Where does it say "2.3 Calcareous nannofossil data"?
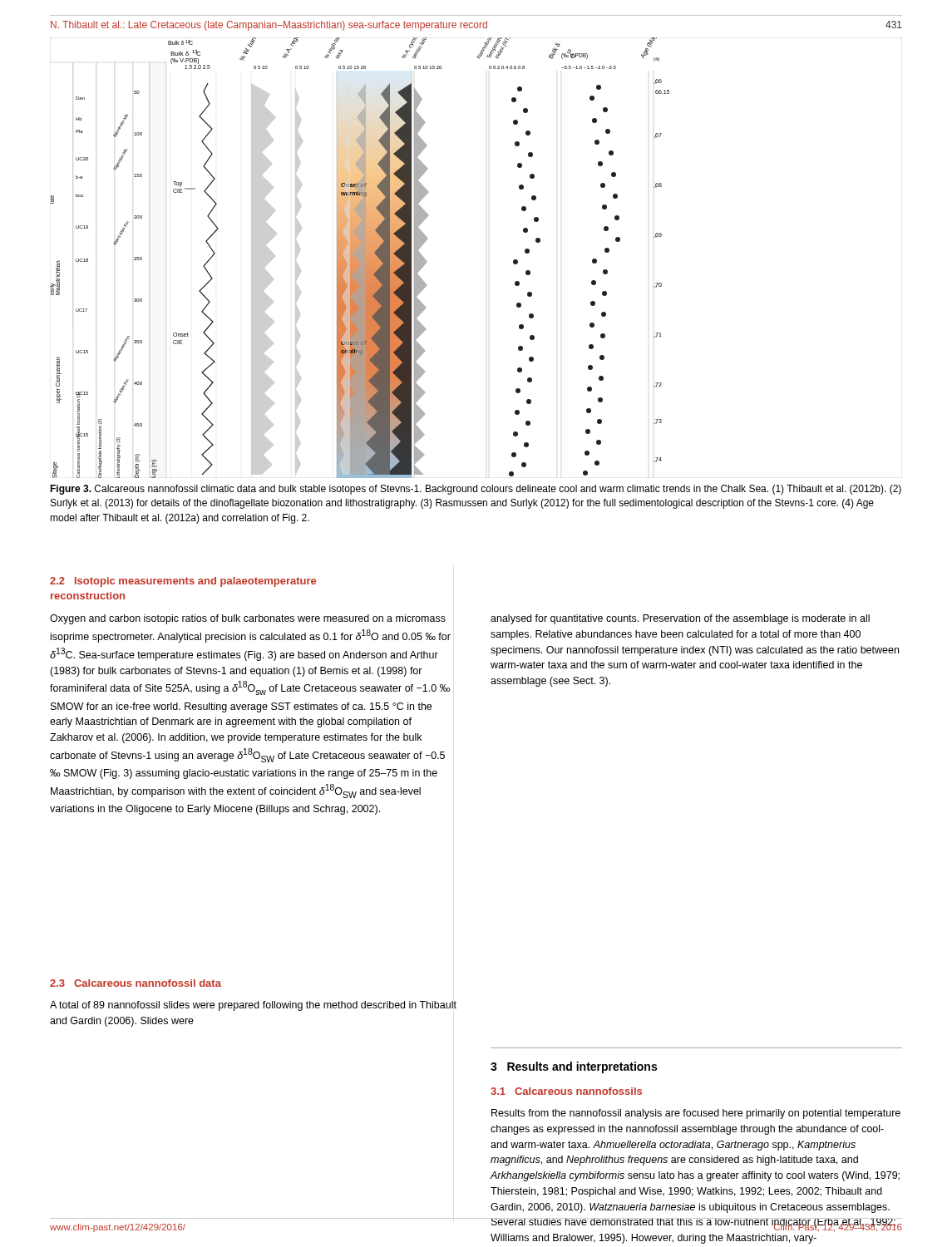The width and height of the screenshot is (952, 1247). pyautogui.click(x=135, y=983)
